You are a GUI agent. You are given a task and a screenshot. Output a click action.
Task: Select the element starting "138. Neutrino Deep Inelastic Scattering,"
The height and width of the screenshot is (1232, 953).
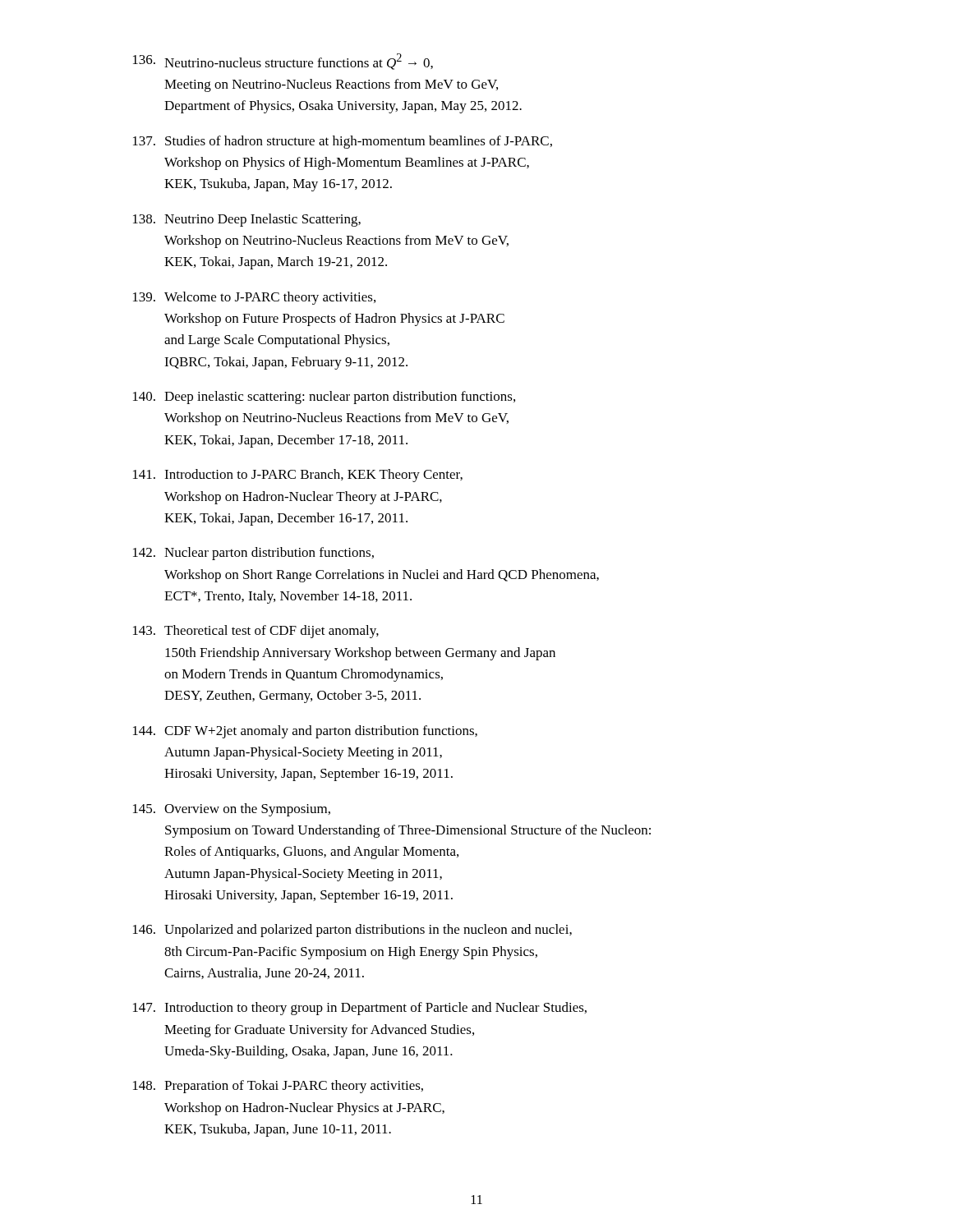point(489,241)
